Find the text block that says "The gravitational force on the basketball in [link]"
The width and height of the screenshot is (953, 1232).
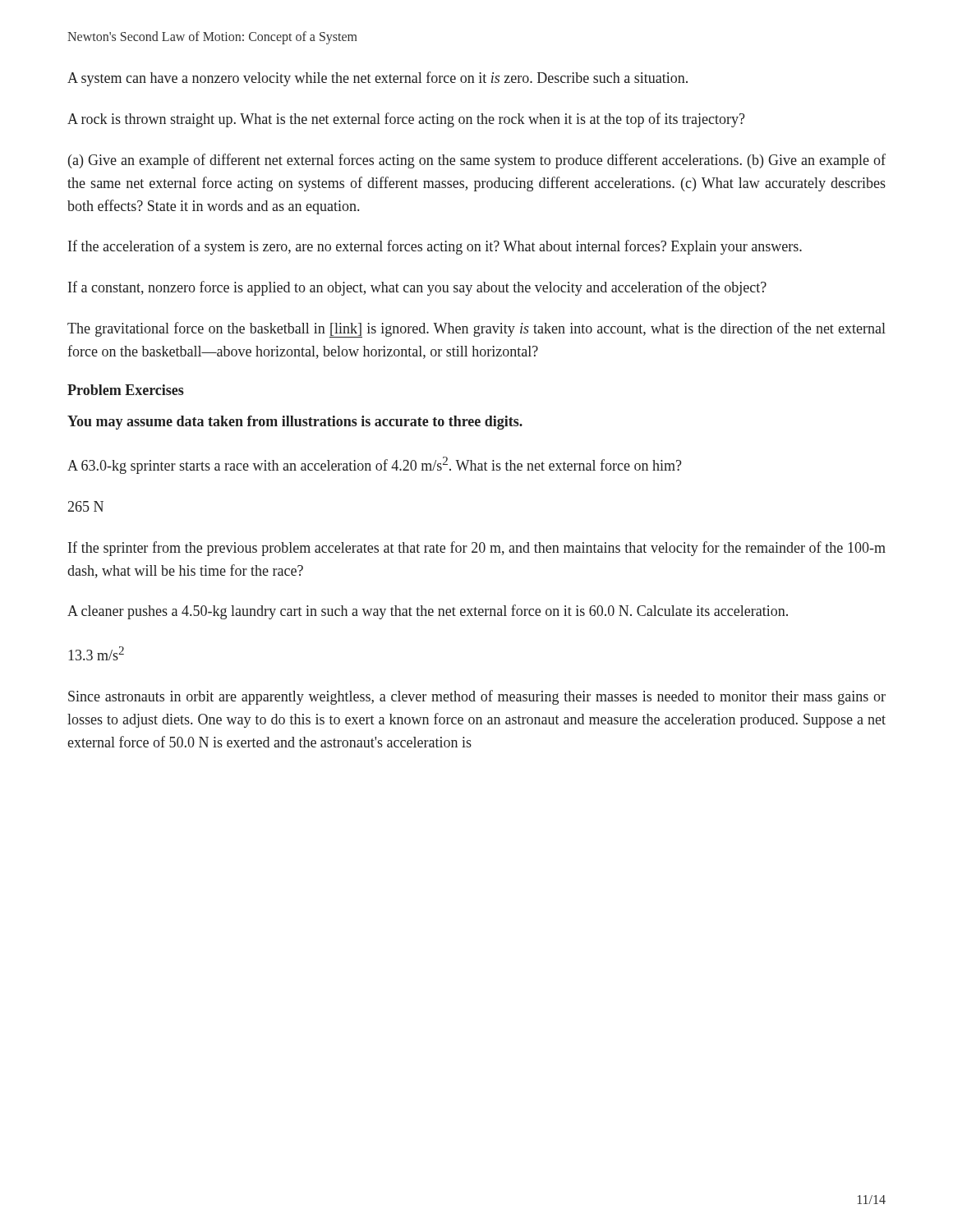[x=476, y=340]
